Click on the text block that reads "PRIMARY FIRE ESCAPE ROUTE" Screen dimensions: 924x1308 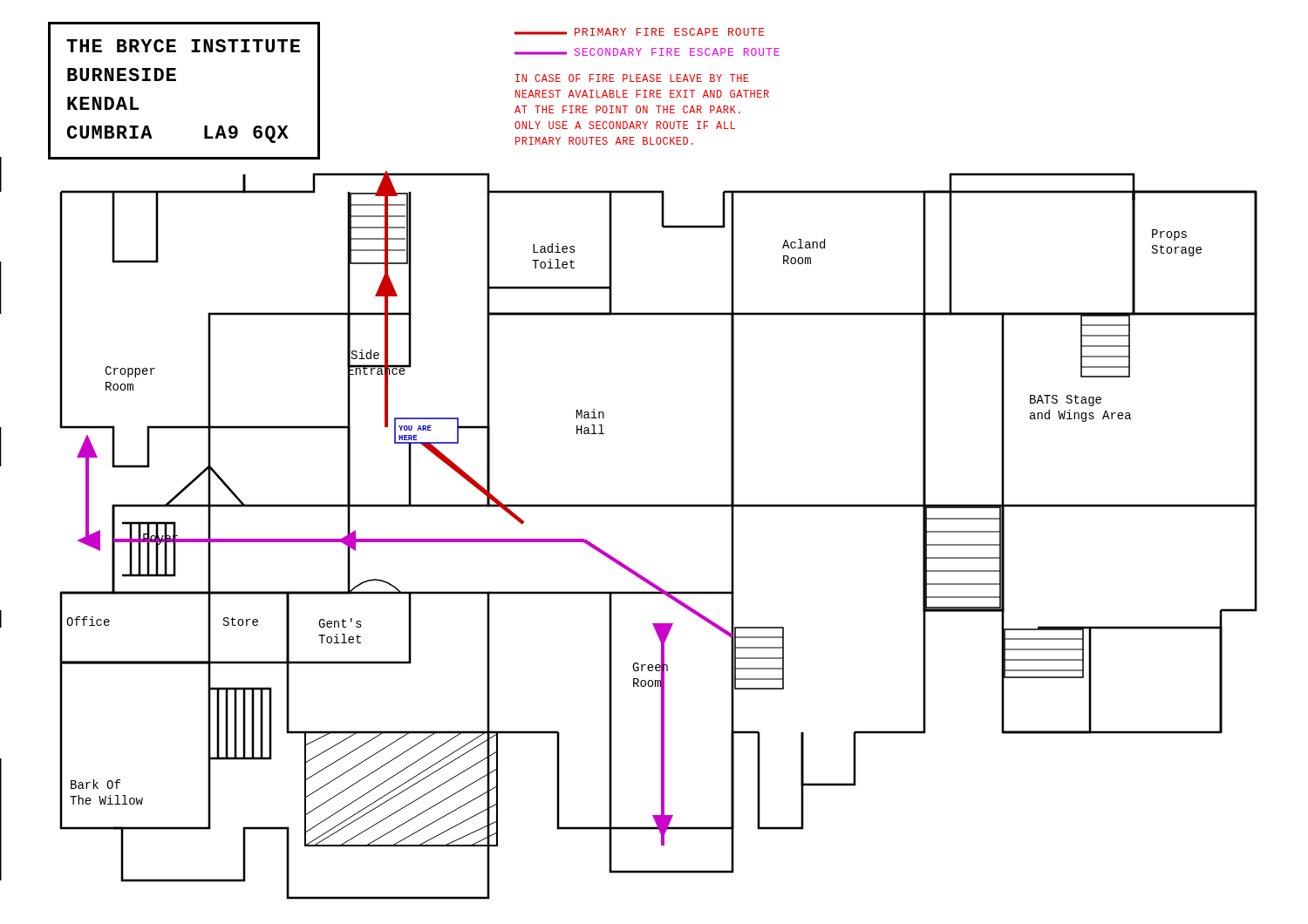point(648,88)
